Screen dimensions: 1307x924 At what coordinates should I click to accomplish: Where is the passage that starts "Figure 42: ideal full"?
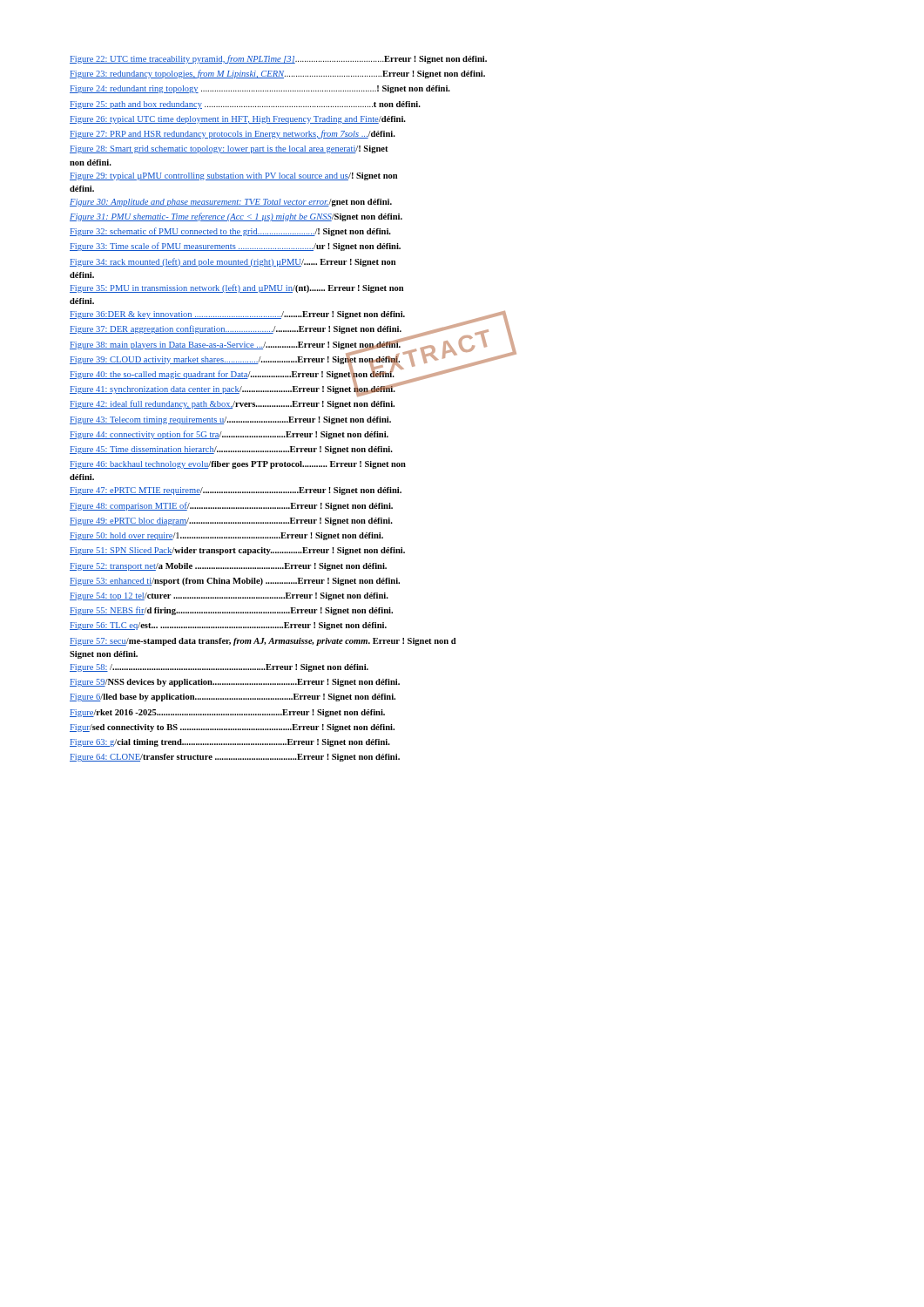232,404
